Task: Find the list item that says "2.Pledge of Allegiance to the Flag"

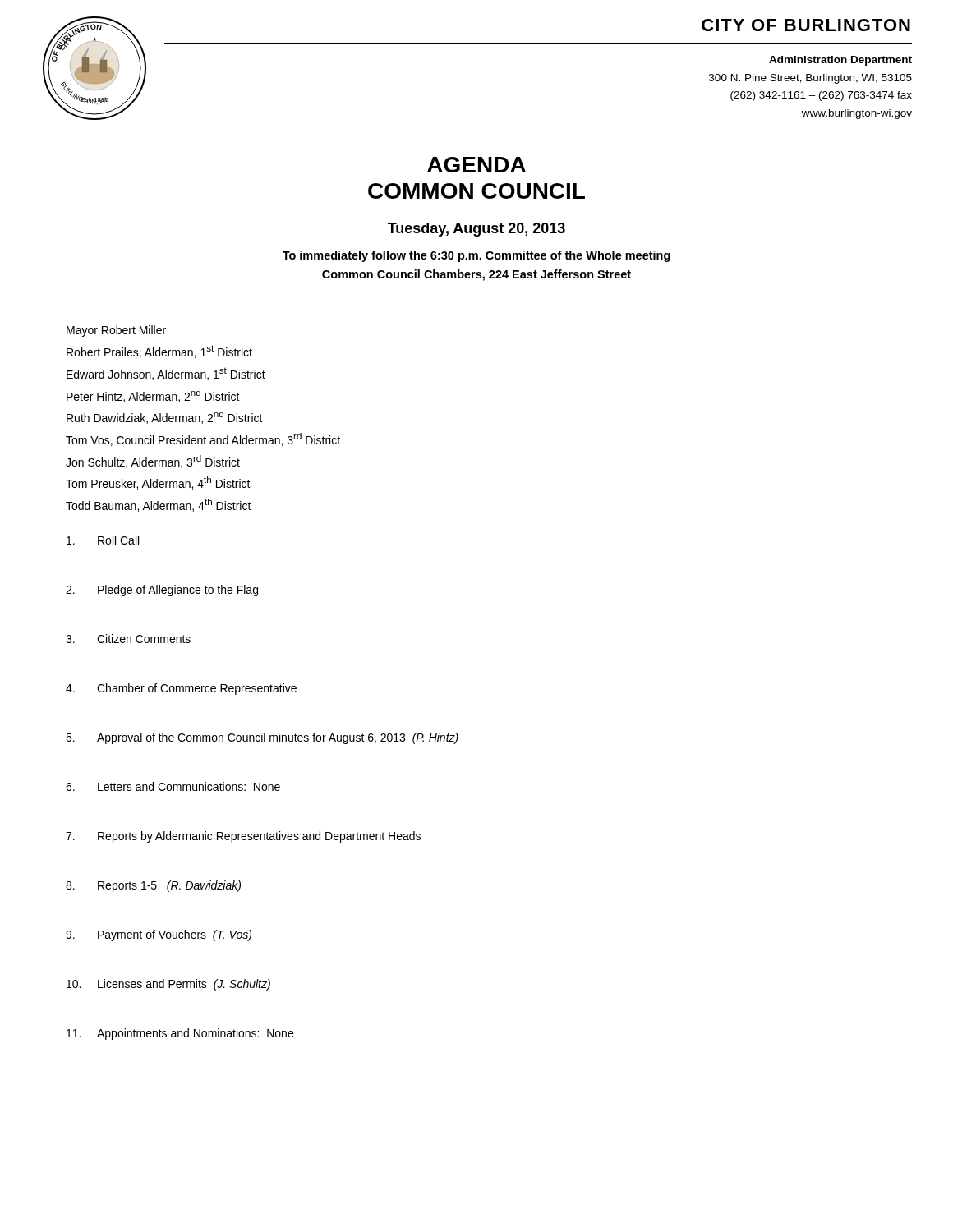Action: [162, 590]
